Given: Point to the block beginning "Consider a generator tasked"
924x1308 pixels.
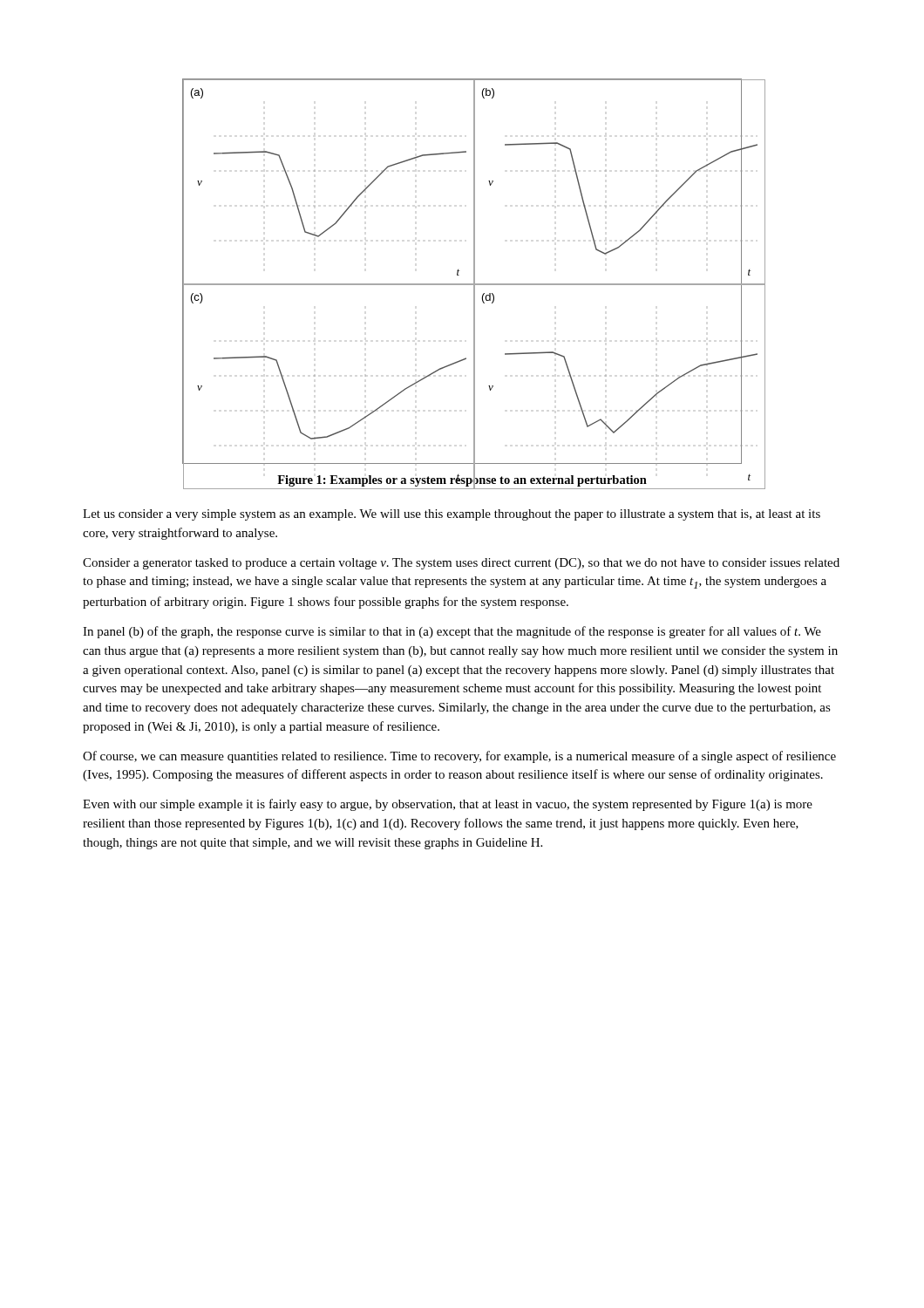Looking at the screenshot, I should (461, 582).
